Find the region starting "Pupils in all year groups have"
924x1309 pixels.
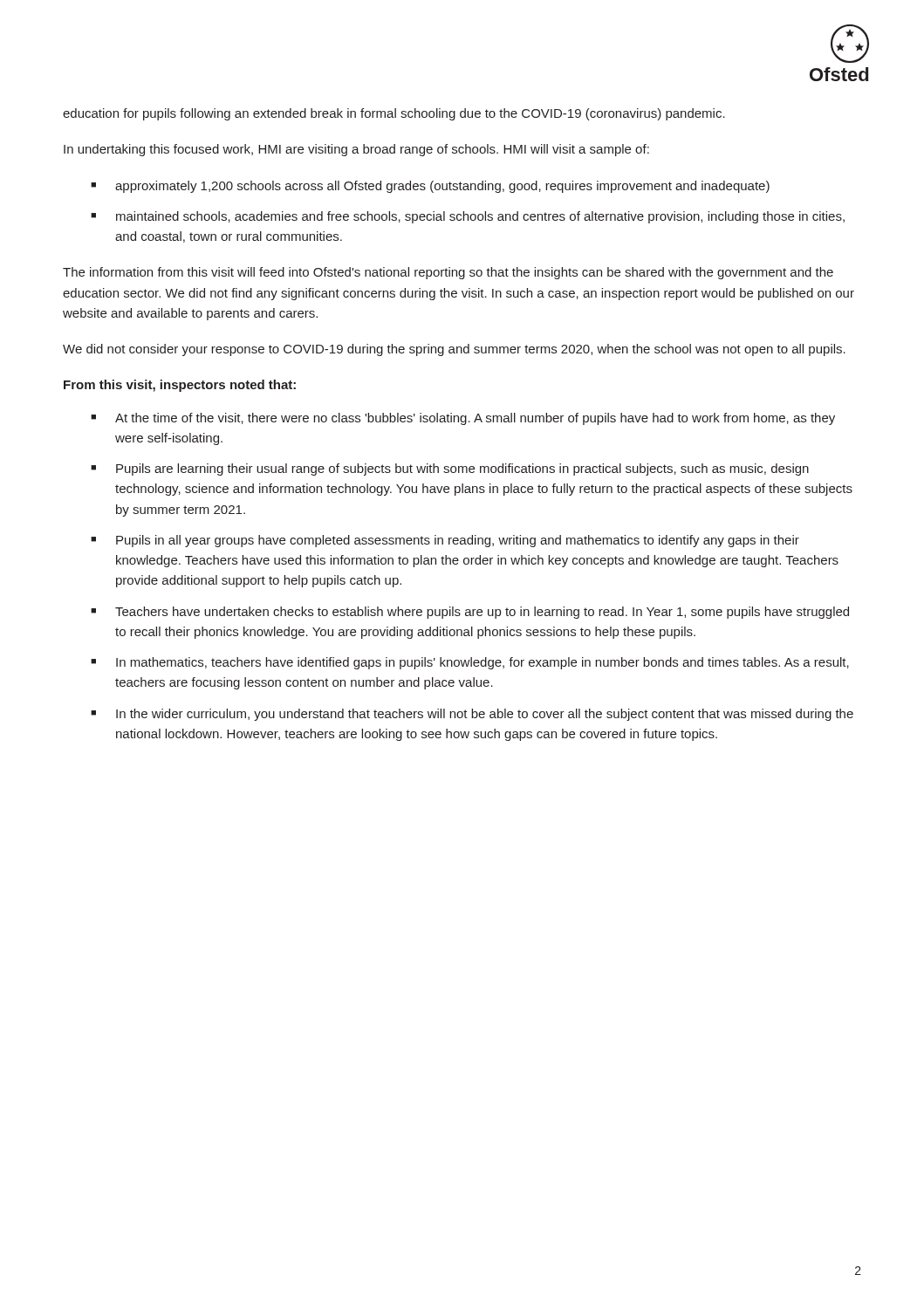point(477,560)
